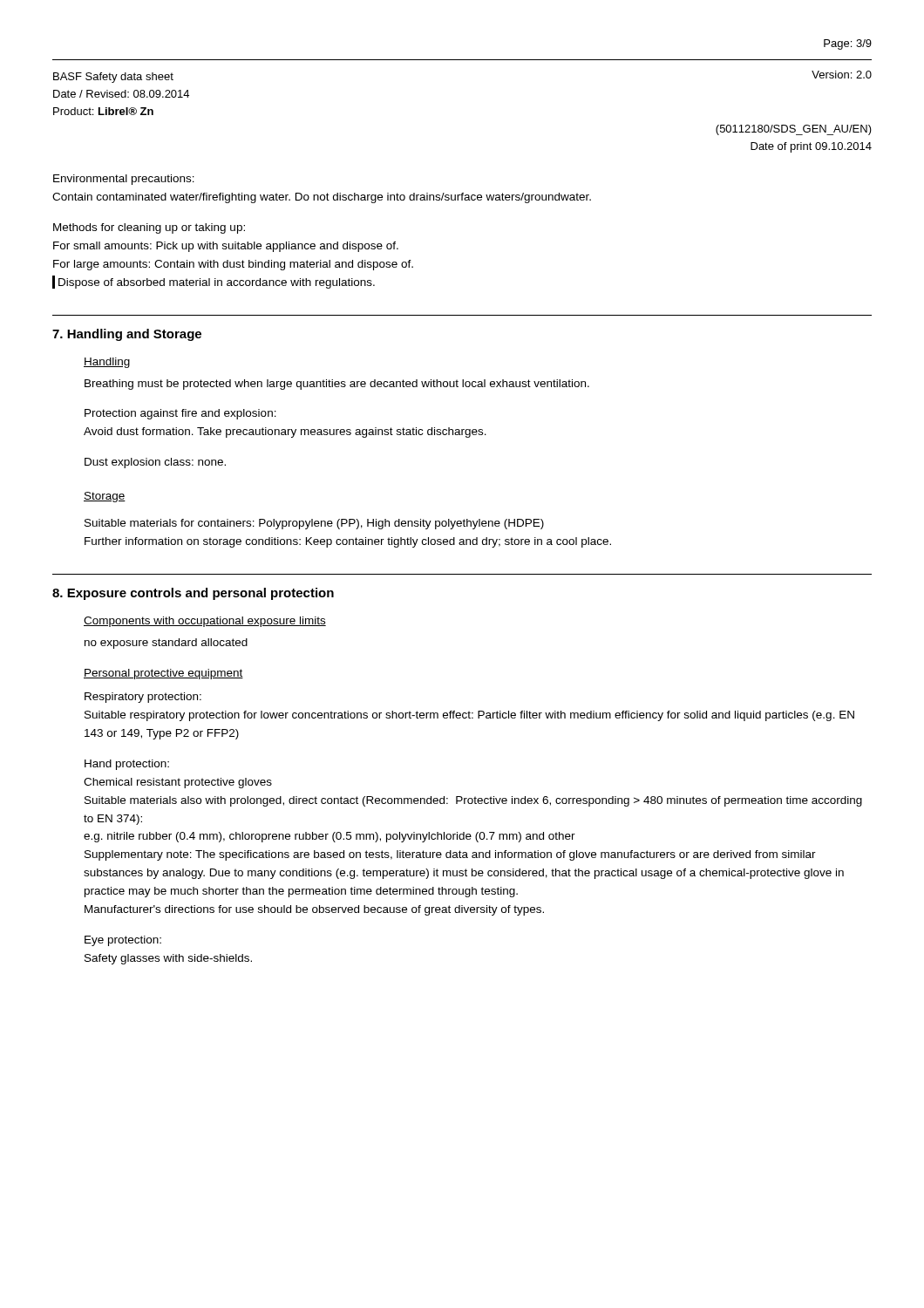The height and width of the screenshot is (1308, 924).
Task: Point to the block starting "Methods for cleaning up or taking up: For"
Action: point(149,228)
